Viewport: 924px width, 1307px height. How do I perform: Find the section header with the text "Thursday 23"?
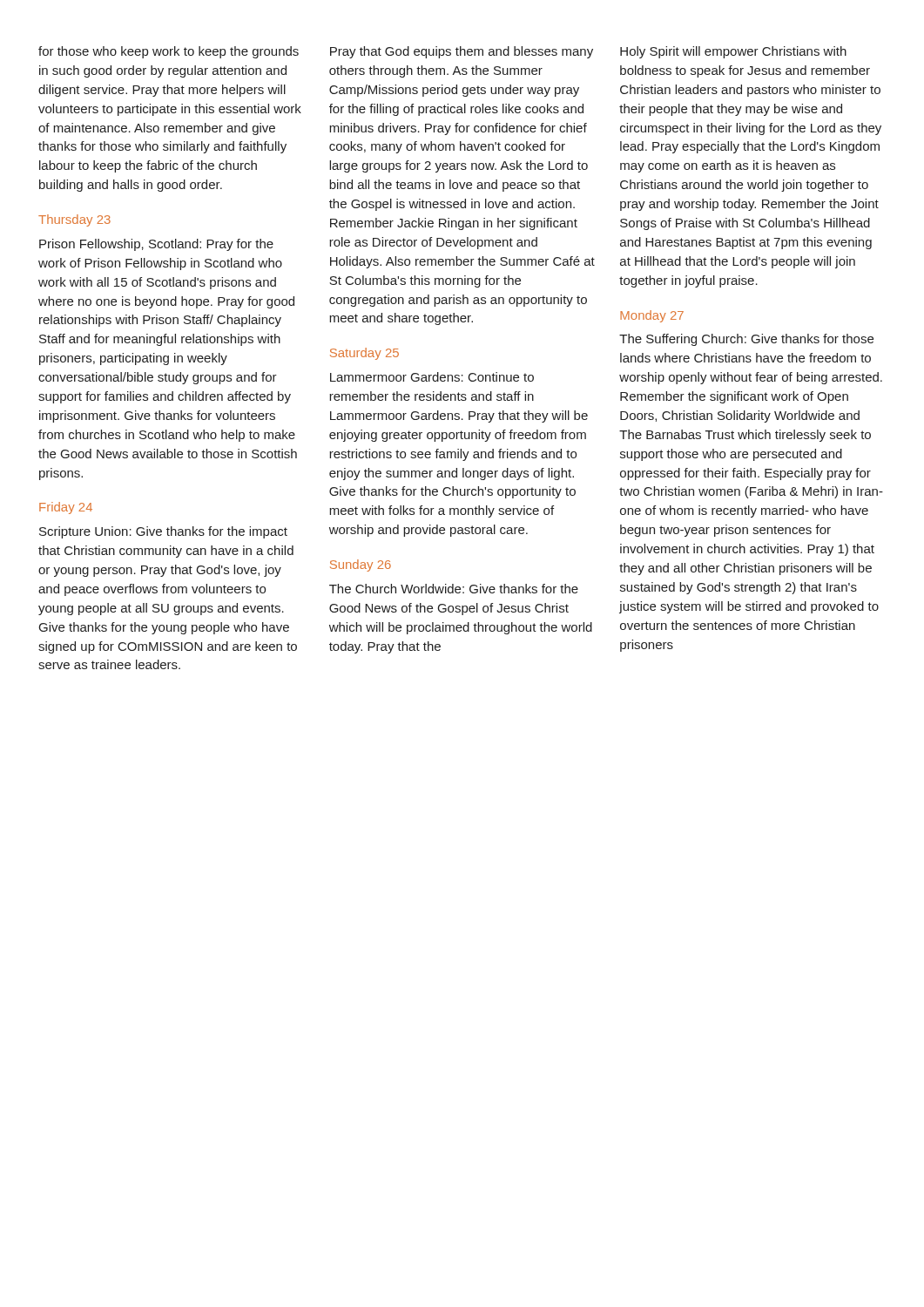[x=75, y=219]
